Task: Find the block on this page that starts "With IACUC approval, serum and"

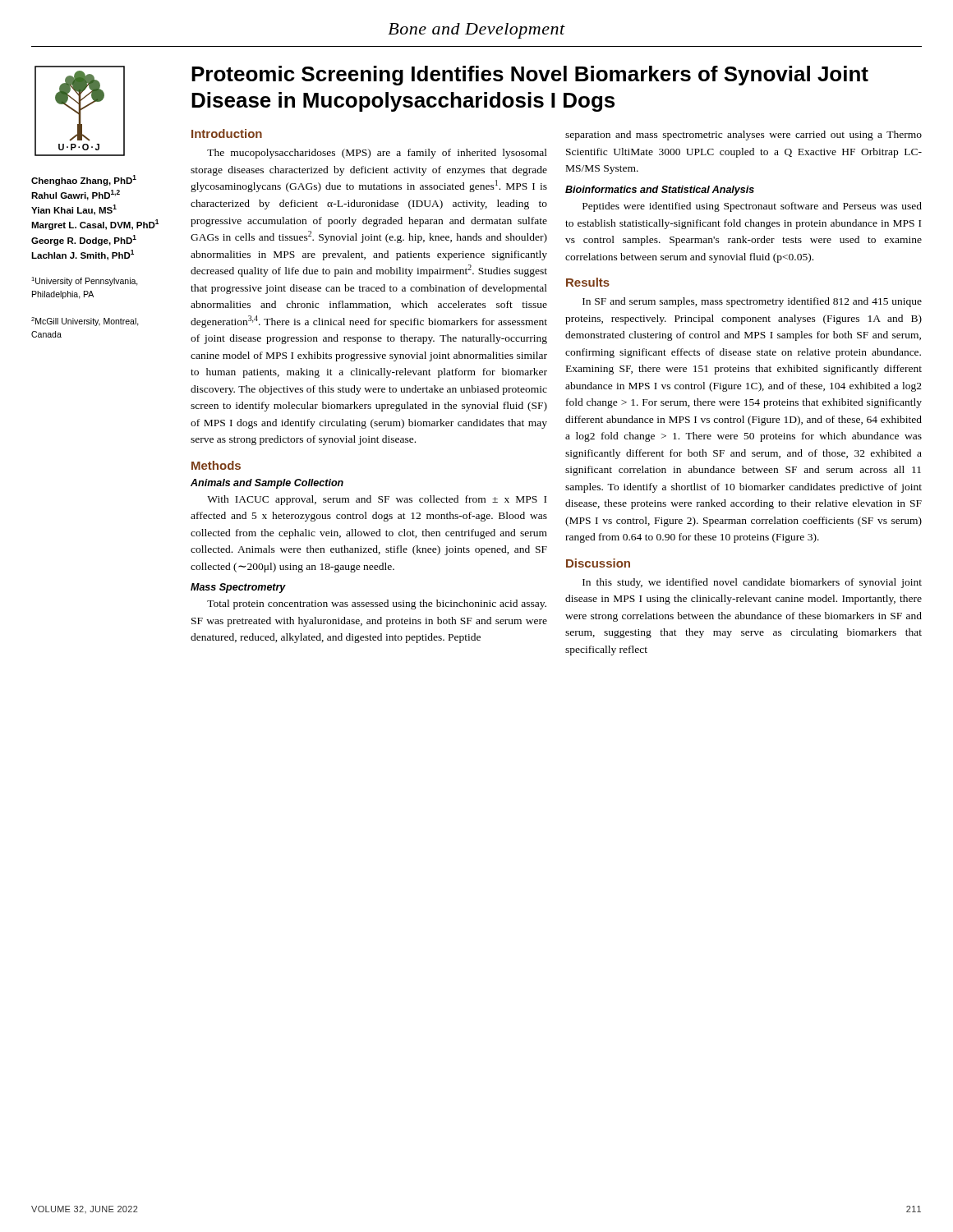Action: (x=369, y=533)
